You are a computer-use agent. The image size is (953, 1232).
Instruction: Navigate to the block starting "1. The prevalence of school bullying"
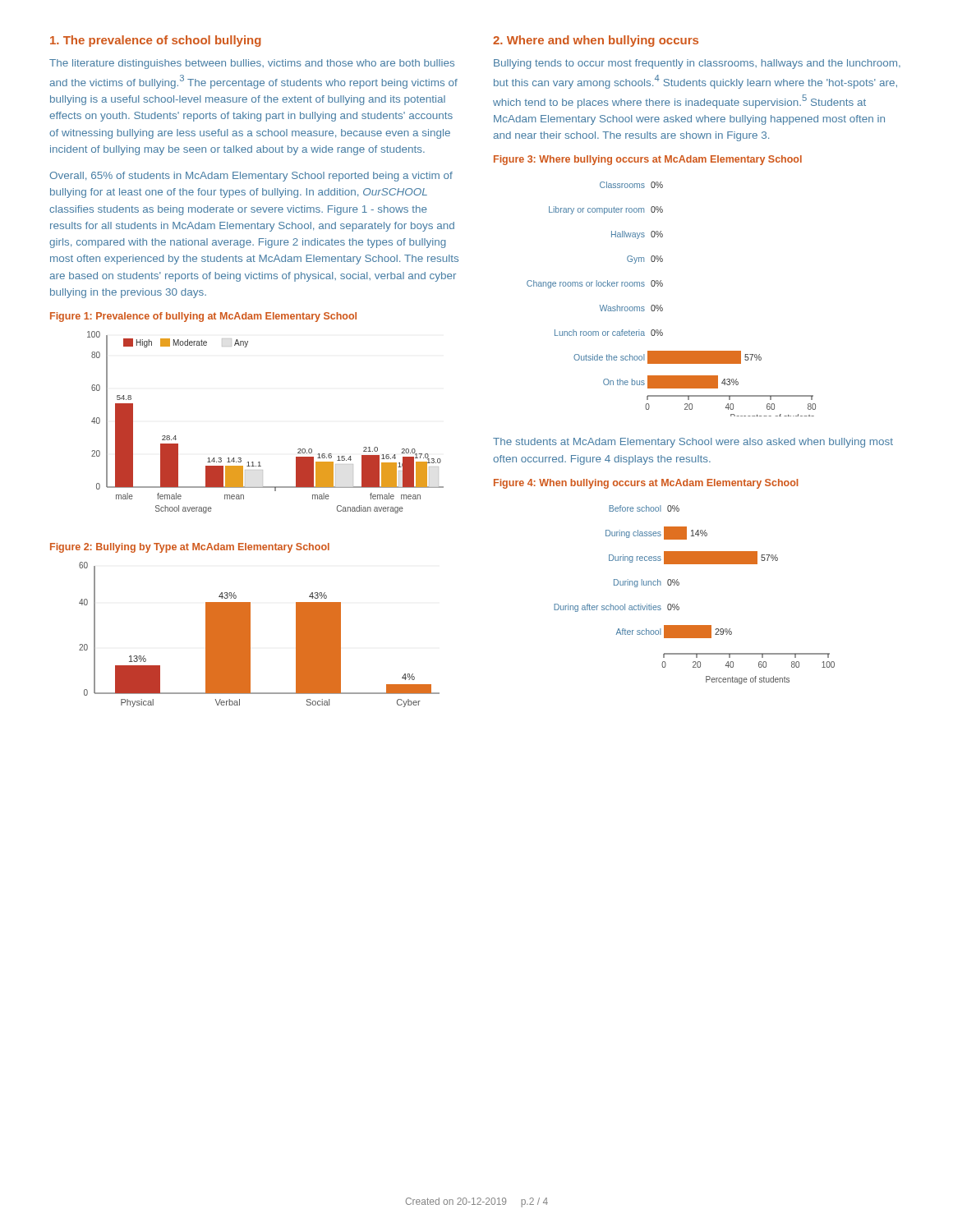155,40
